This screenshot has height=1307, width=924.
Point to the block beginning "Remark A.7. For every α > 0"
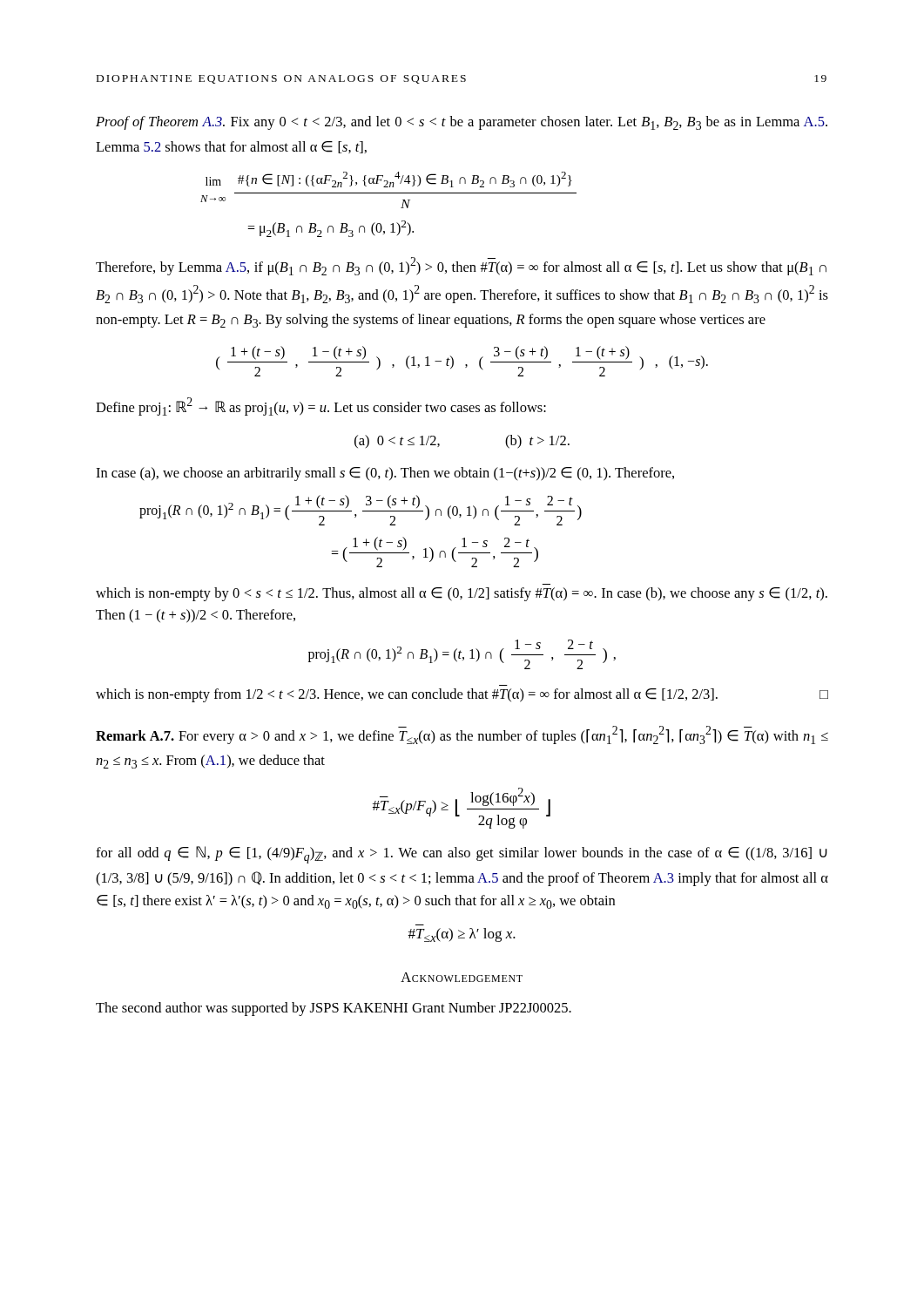462,748
